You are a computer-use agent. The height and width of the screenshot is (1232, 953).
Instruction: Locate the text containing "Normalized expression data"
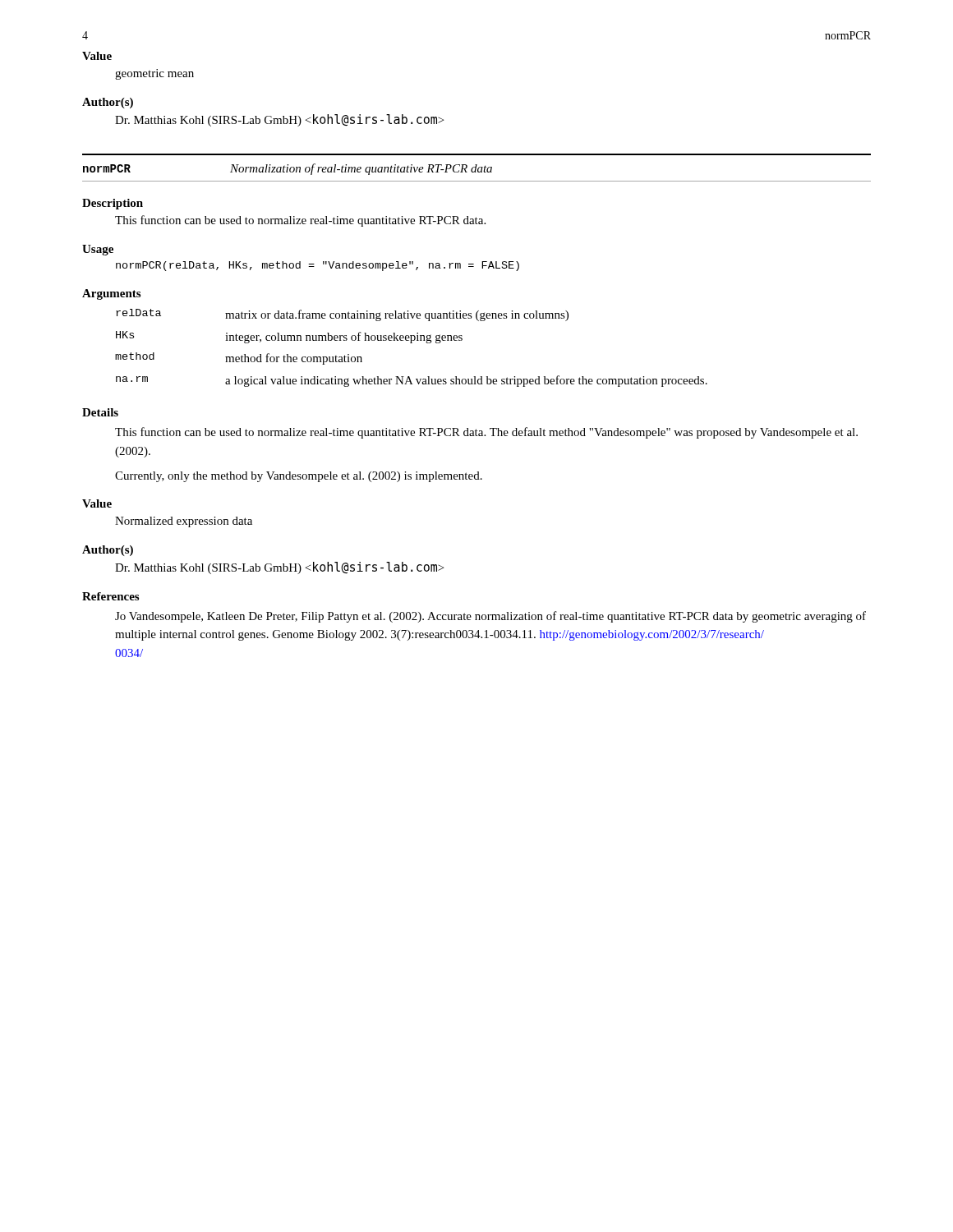[x=184, y=520]
